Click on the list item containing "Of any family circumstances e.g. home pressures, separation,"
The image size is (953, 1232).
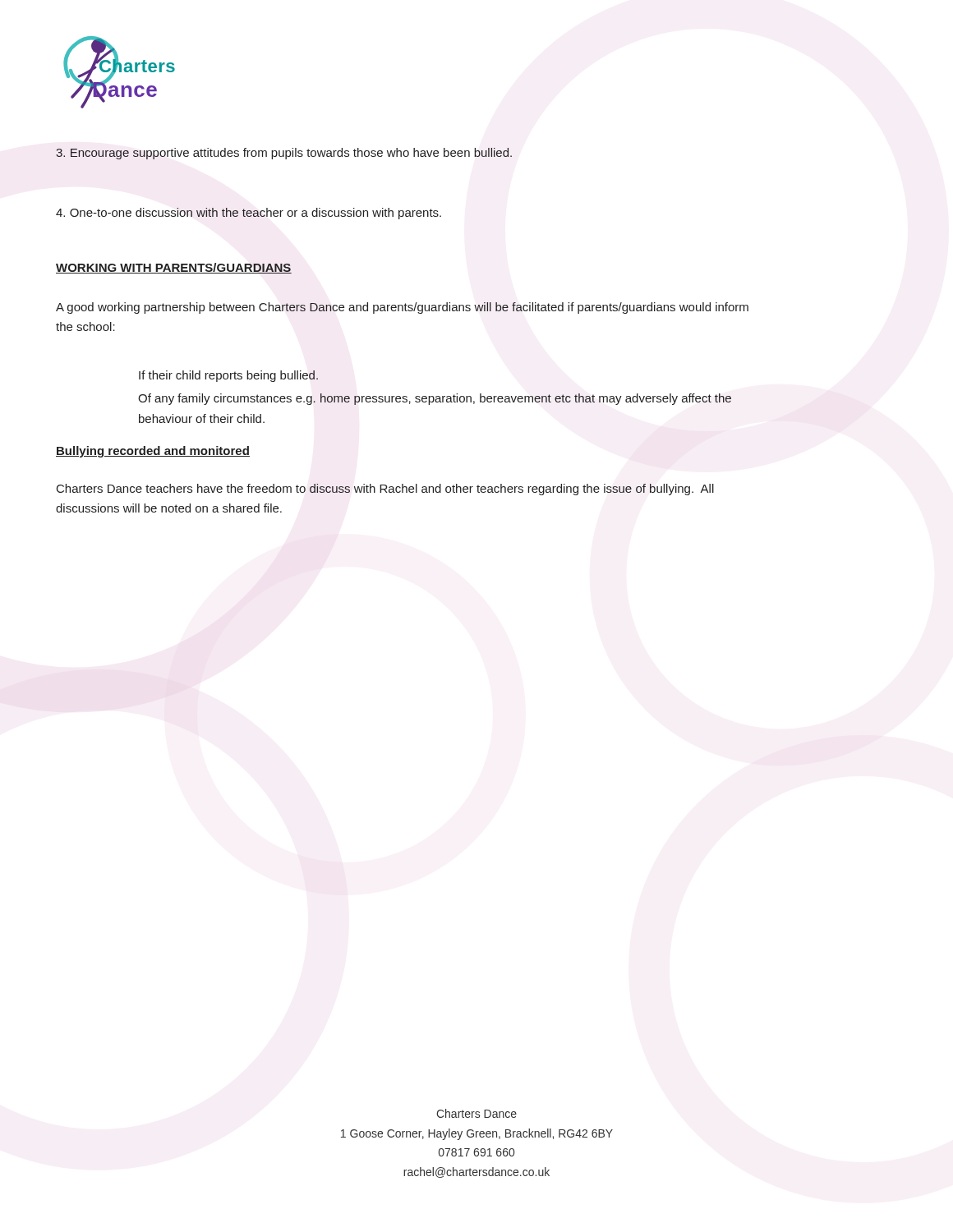pos(435,408)
